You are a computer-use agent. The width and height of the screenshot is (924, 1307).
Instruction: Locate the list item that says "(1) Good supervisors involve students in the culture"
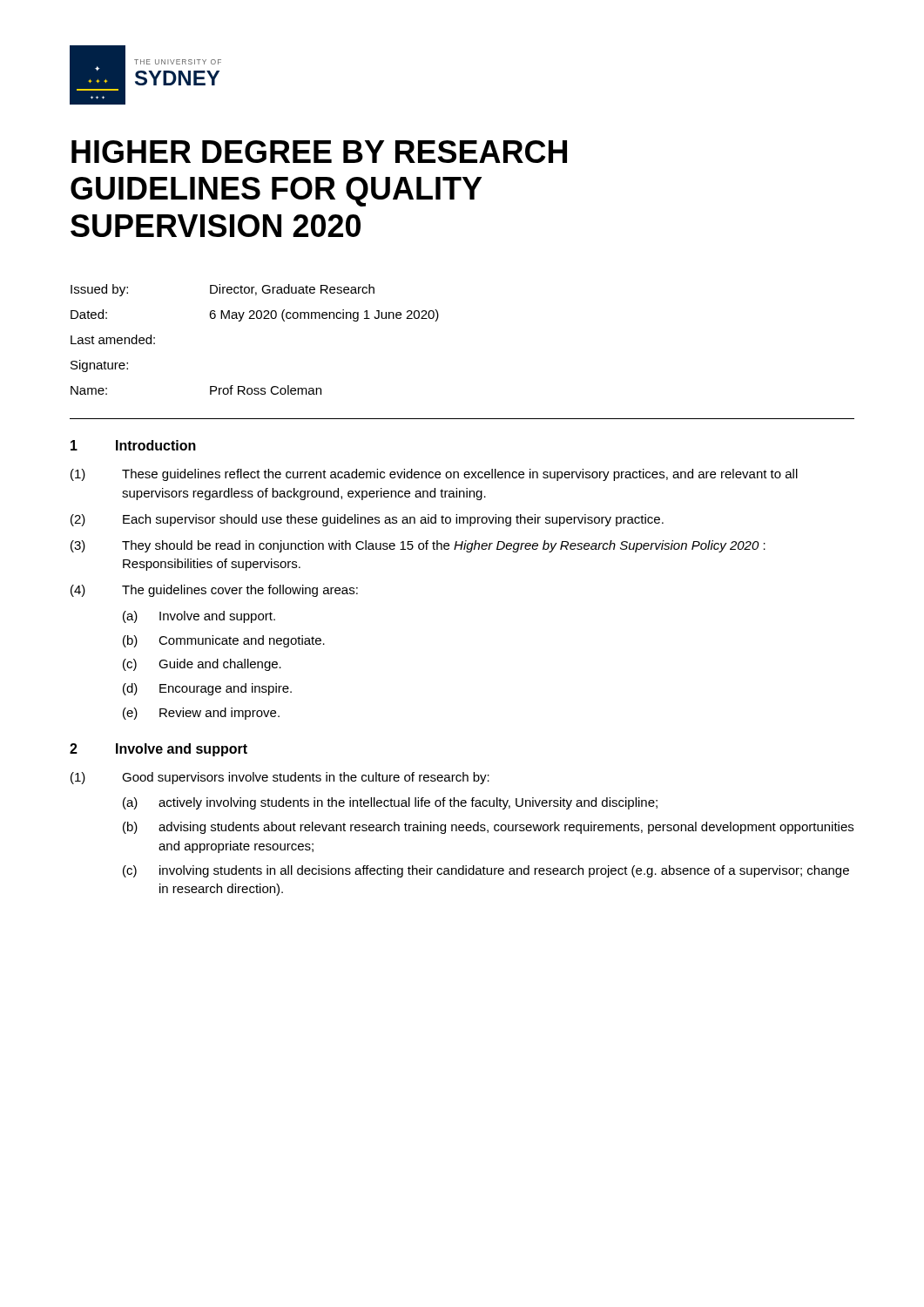(x=462, y=777)
